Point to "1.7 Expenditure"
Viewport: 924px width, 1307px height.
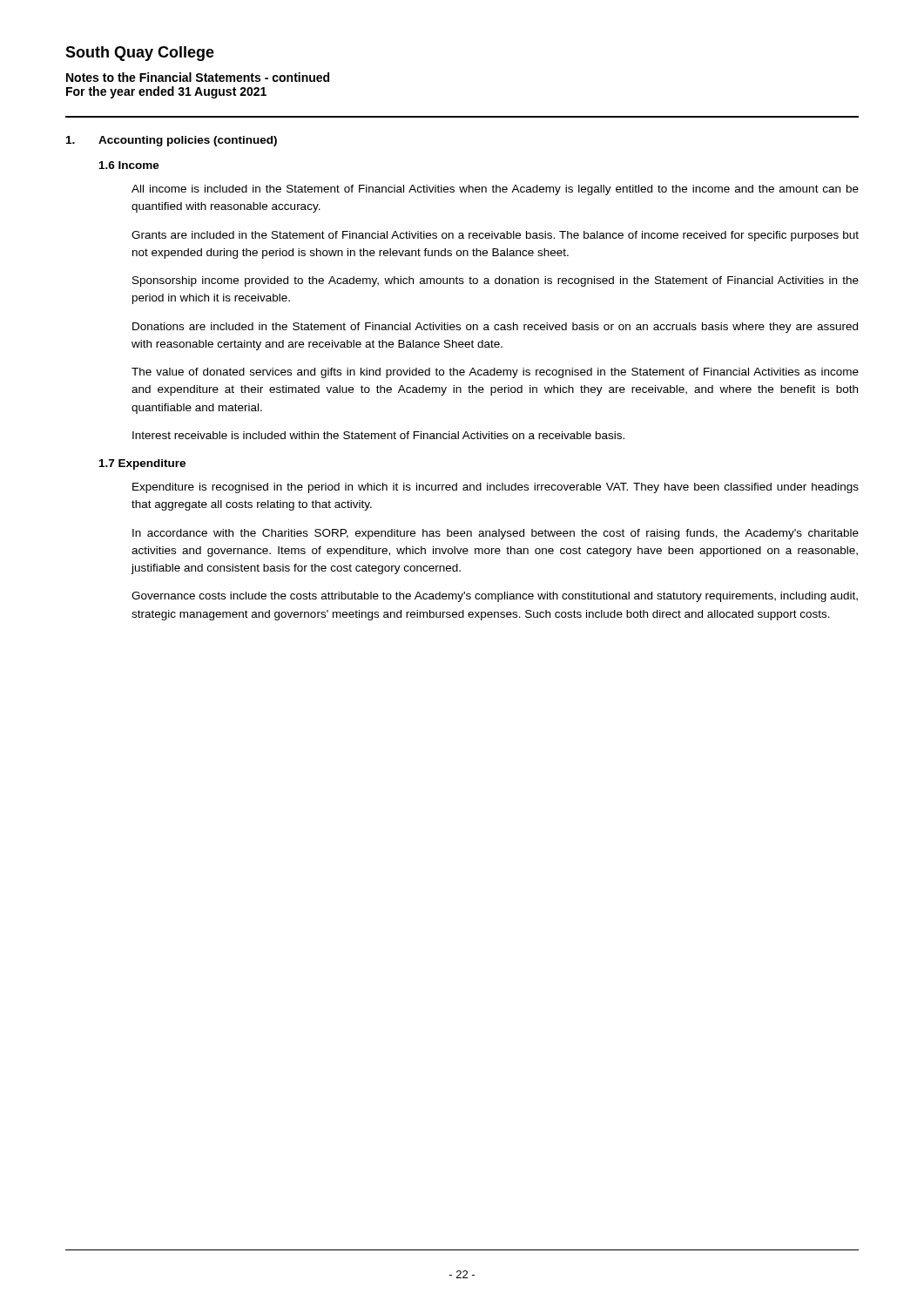pyautogui.click(x=142, y=463)
